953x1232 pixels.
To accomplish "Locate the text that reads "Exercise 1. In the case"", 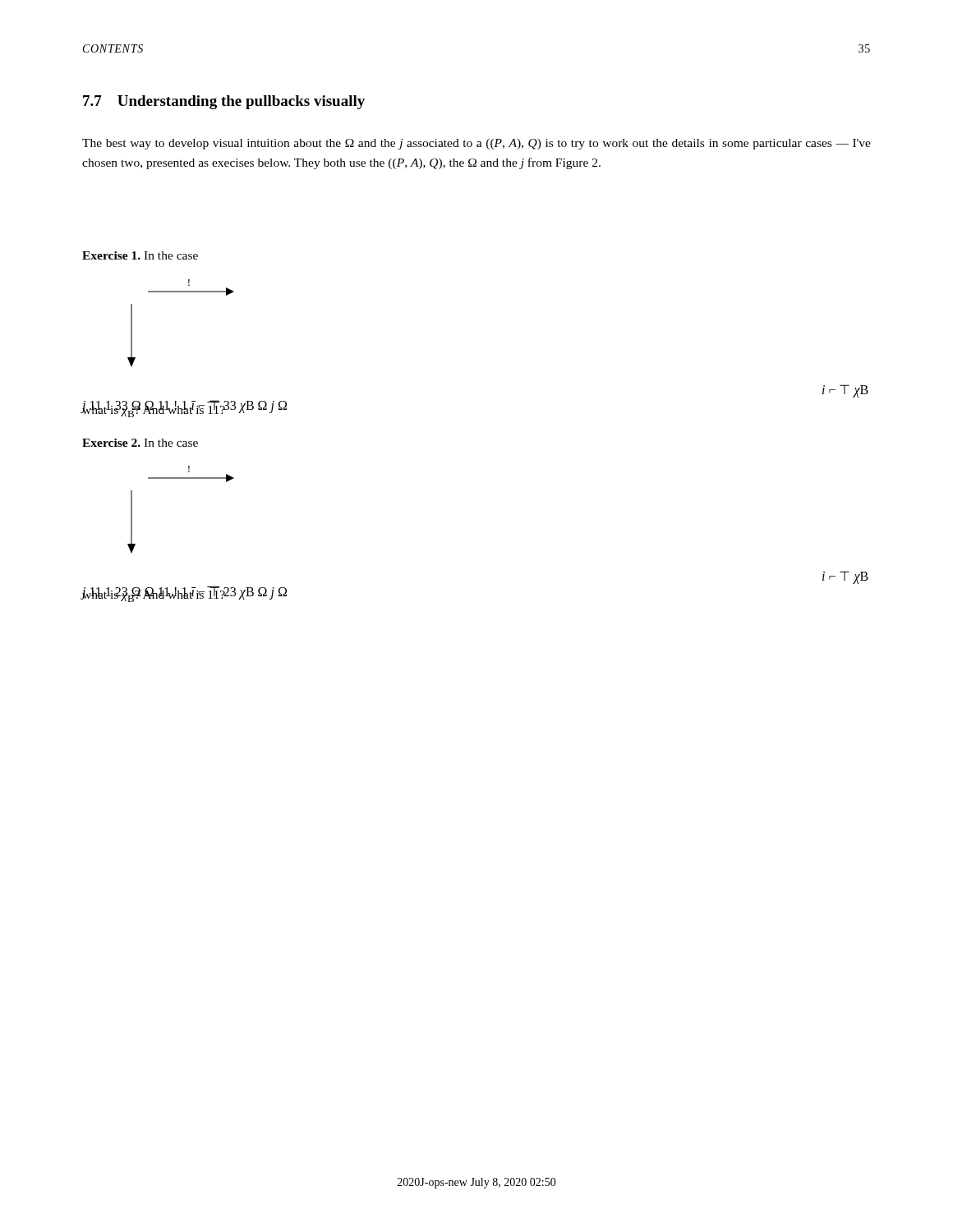I will coord(140,255).
